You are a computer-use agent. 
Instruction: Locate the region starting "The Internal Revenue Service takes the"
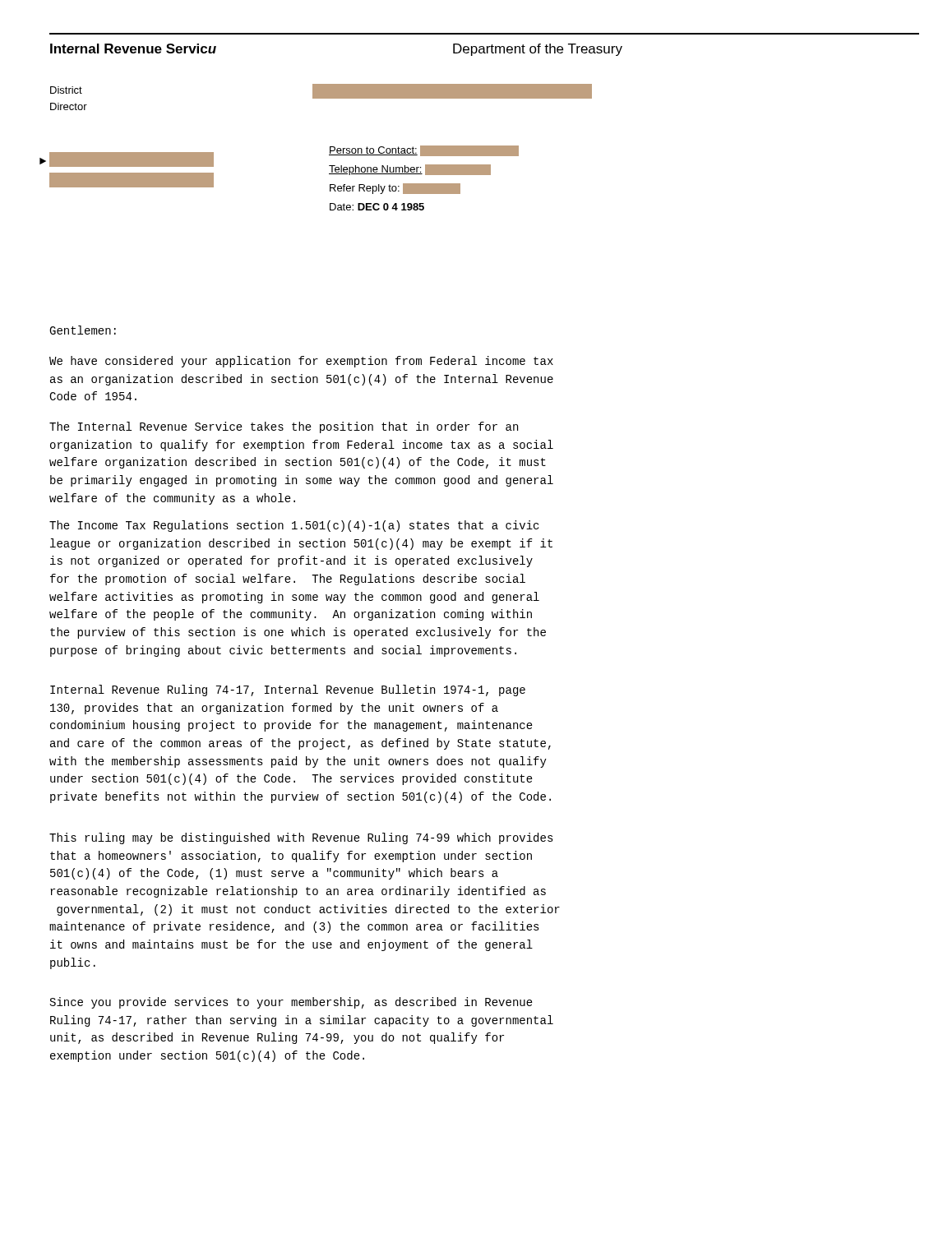click(301, 463)
